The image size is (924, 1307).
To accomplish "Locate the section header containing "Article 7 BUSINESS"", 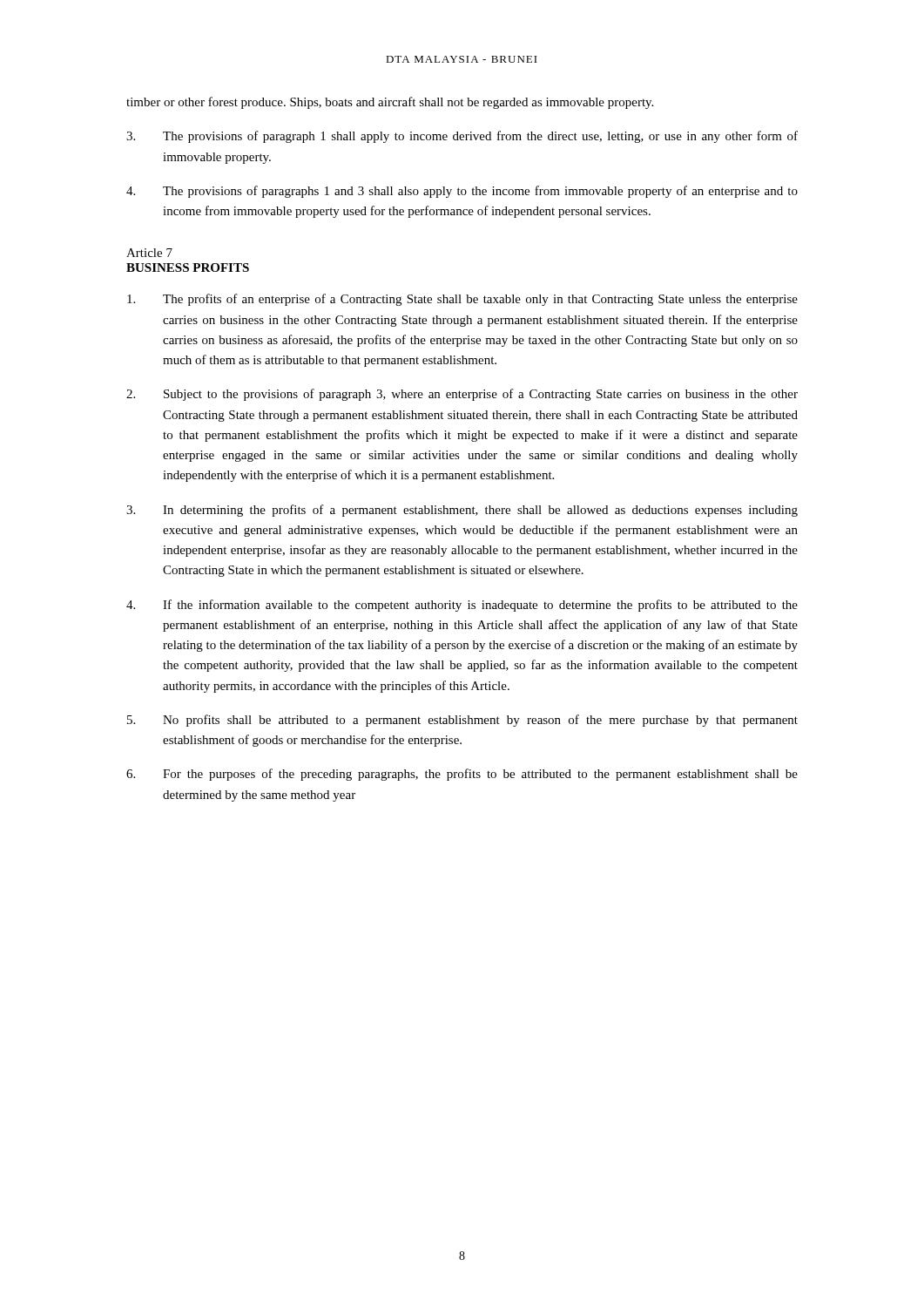I will (149, 253).
